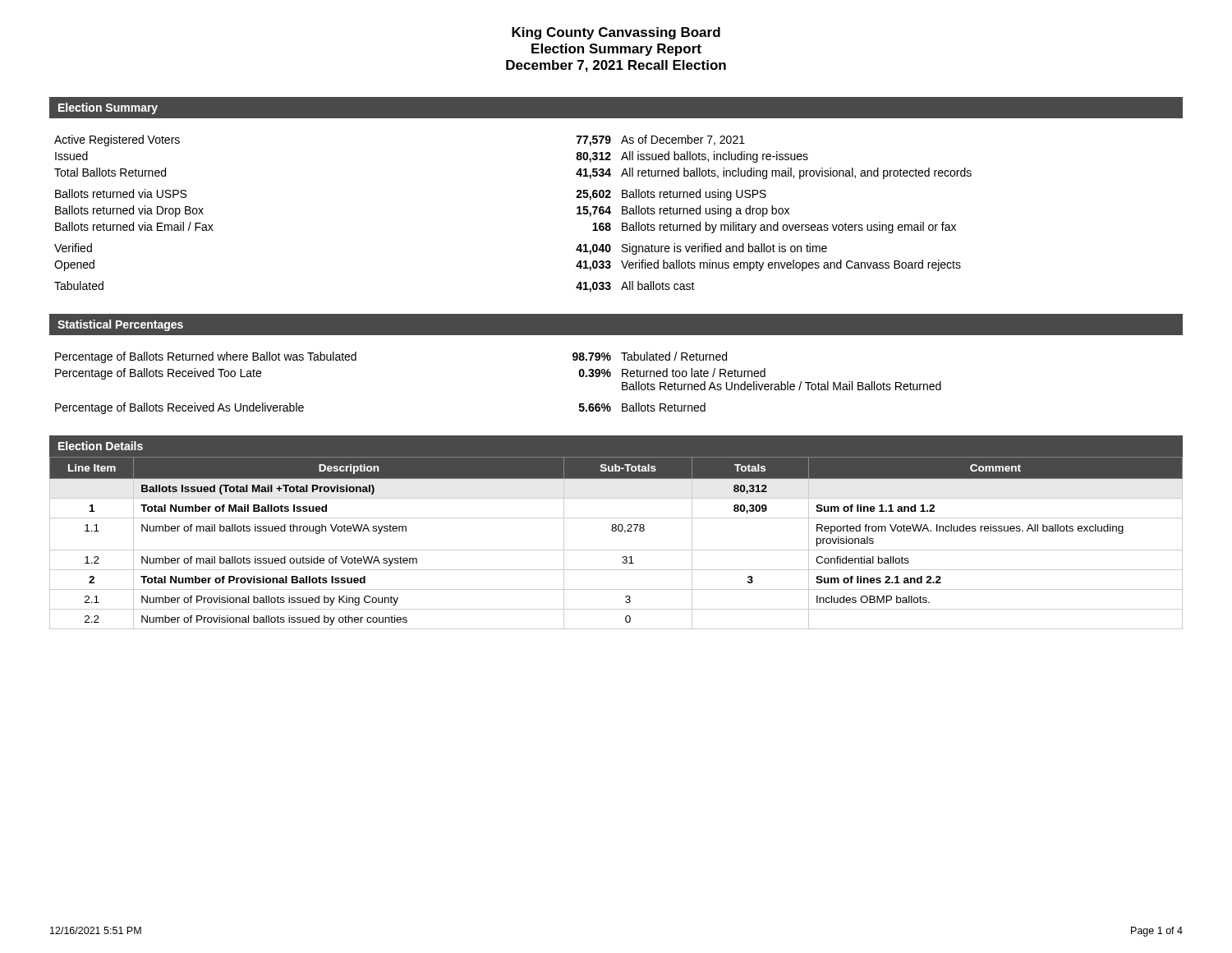Find "Election Details" on this page
The width and height of the screenshot is (1232, 953).
[x=100, y=446]
